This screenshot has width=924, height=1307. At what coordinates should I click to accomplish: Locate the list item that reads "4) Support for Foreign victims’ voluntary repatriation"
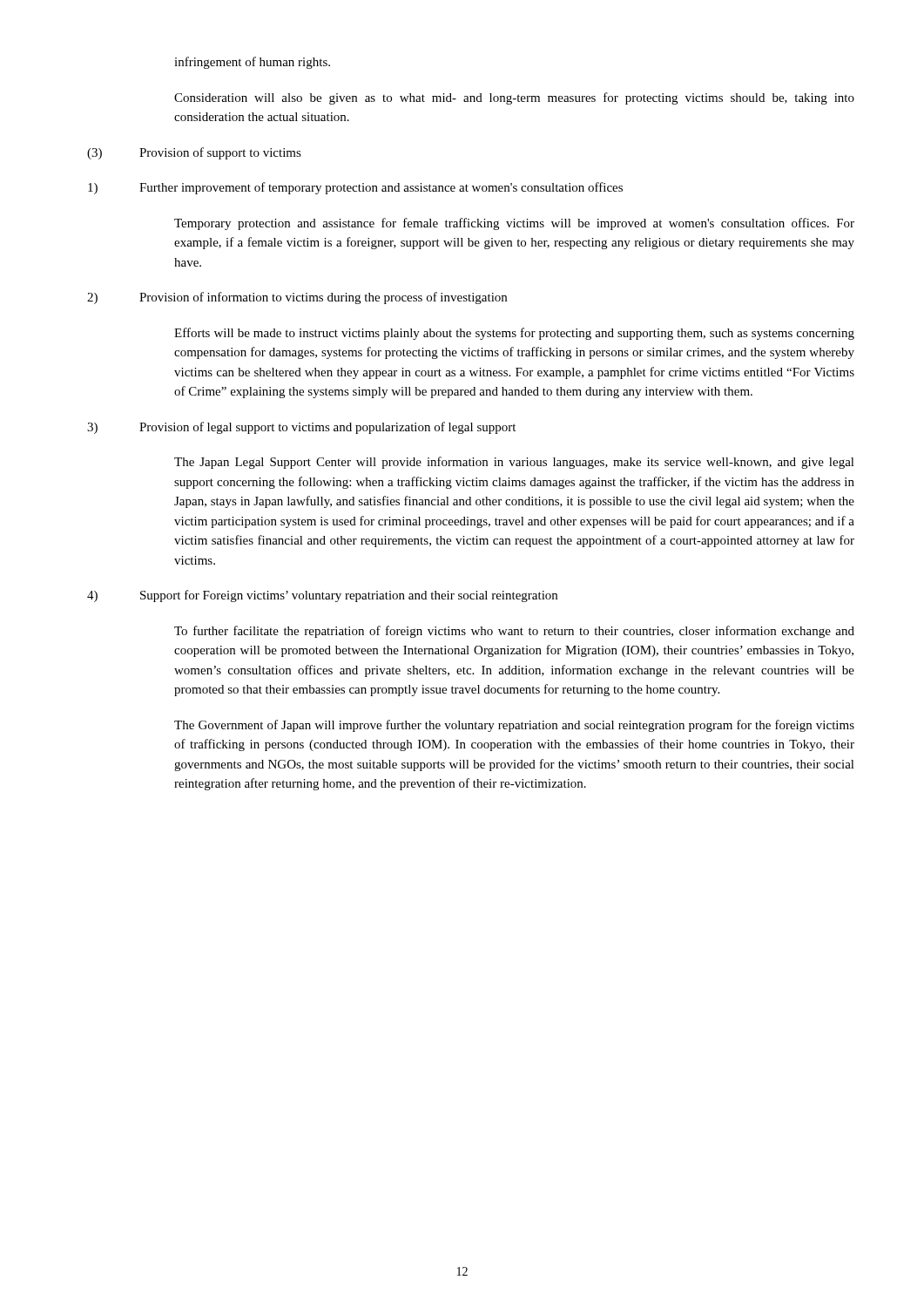point(471,595)
